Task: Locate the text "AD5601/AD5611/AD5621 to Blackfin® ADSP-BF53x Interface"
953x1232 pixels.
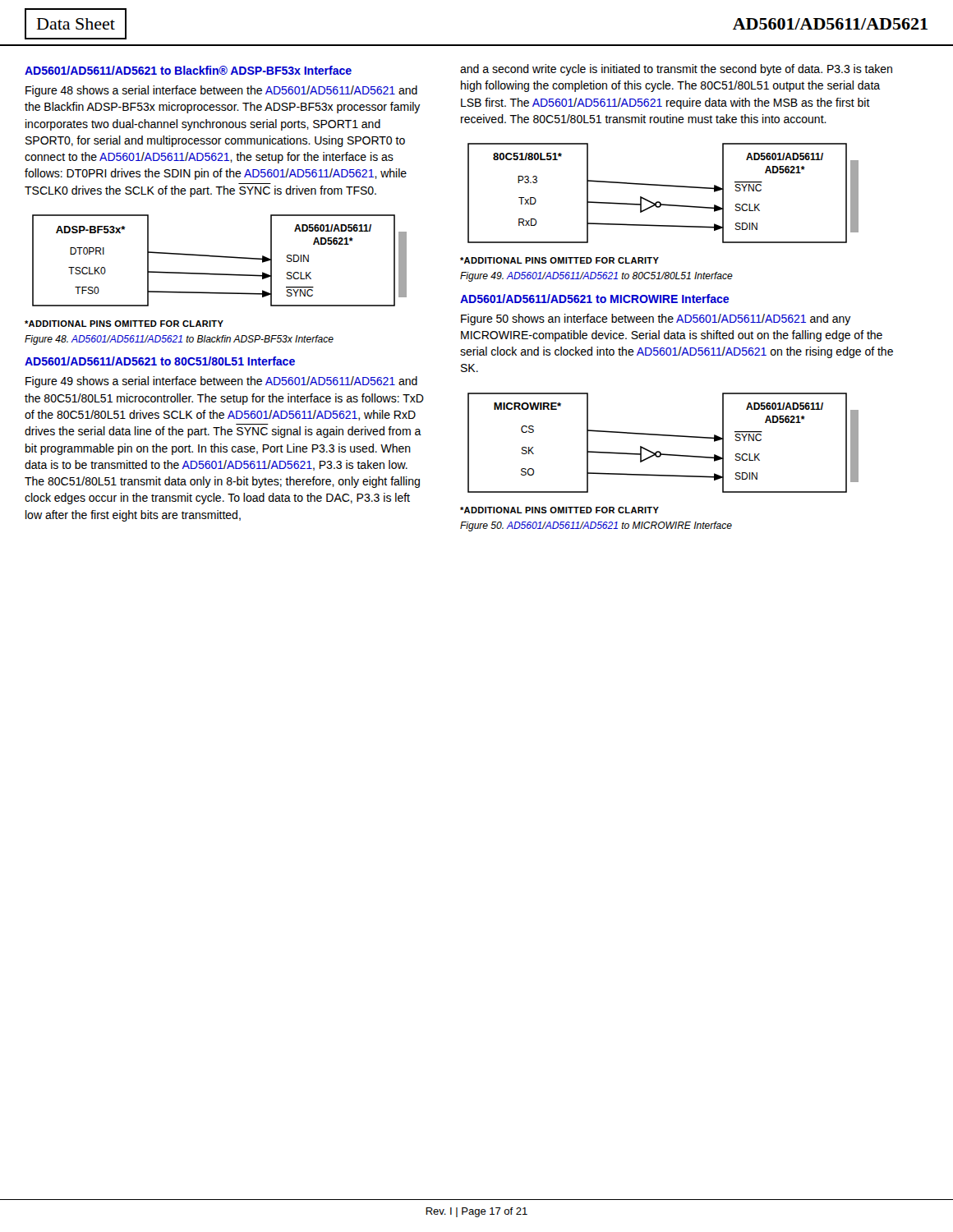Action: 188,71
